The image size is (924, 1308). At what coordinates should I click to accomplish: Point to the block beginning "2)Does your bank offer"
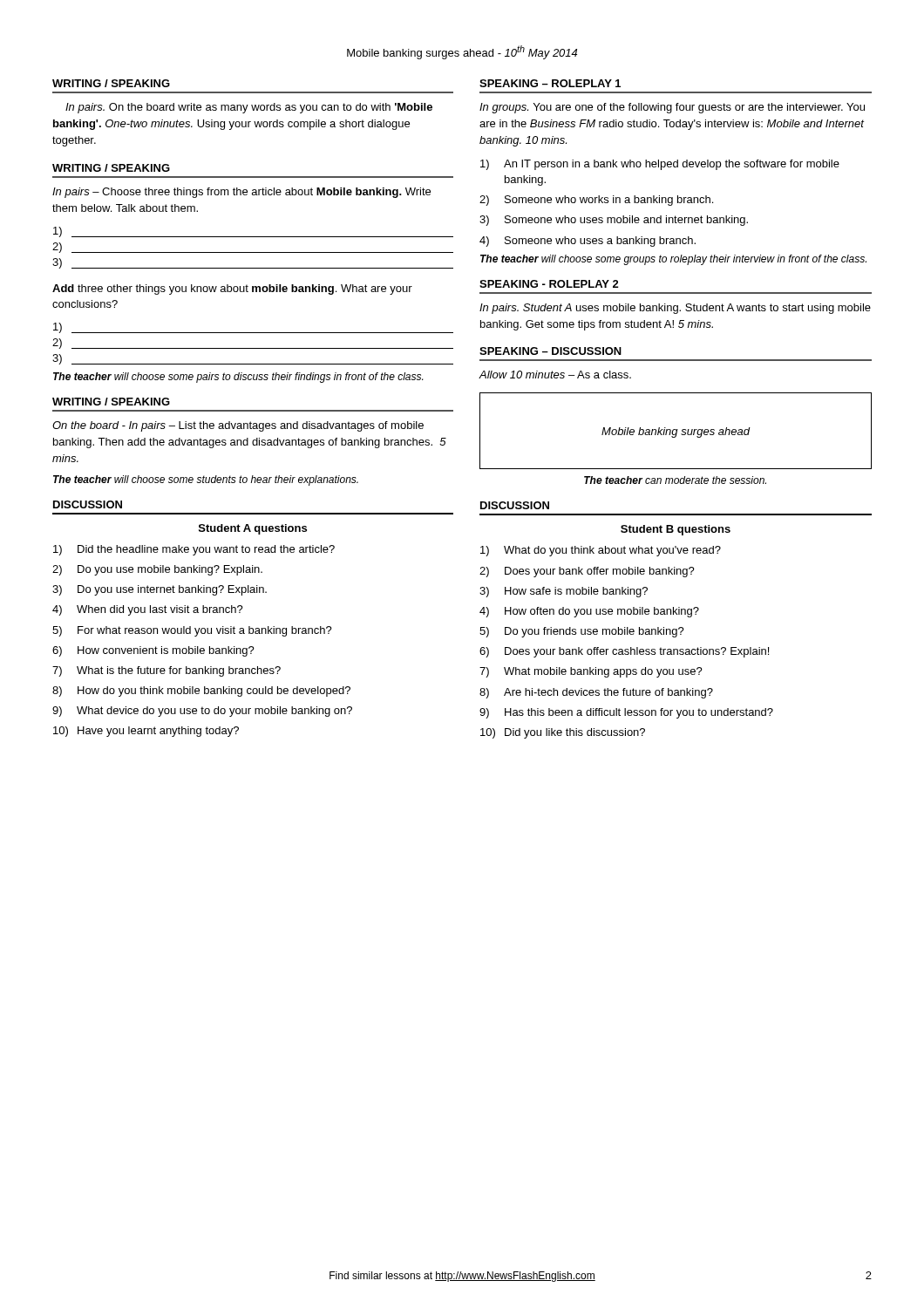tap(676, 571)
